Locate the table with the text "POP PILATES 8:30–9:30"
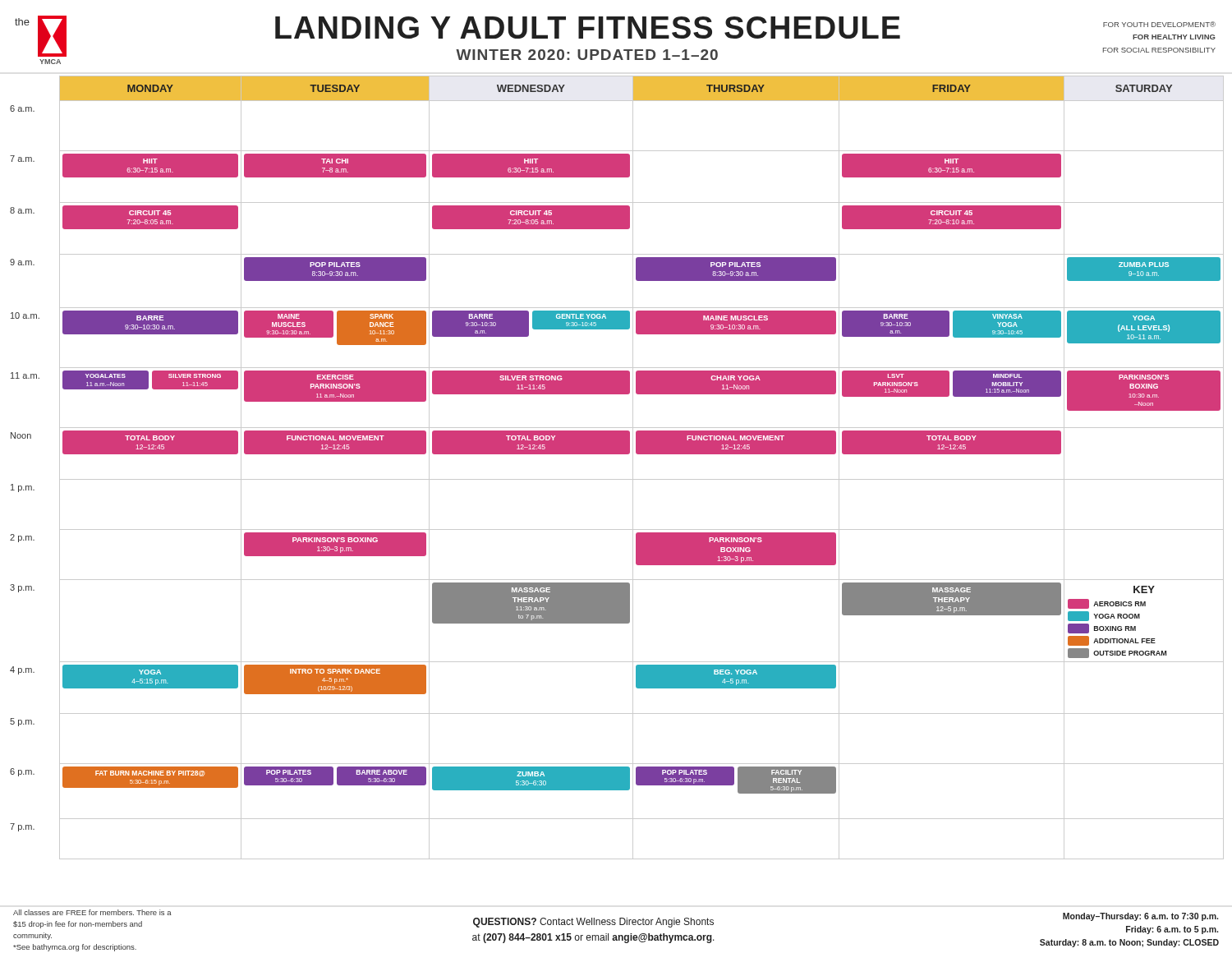Screen dimensions: 953x1232 click(616, 490)
